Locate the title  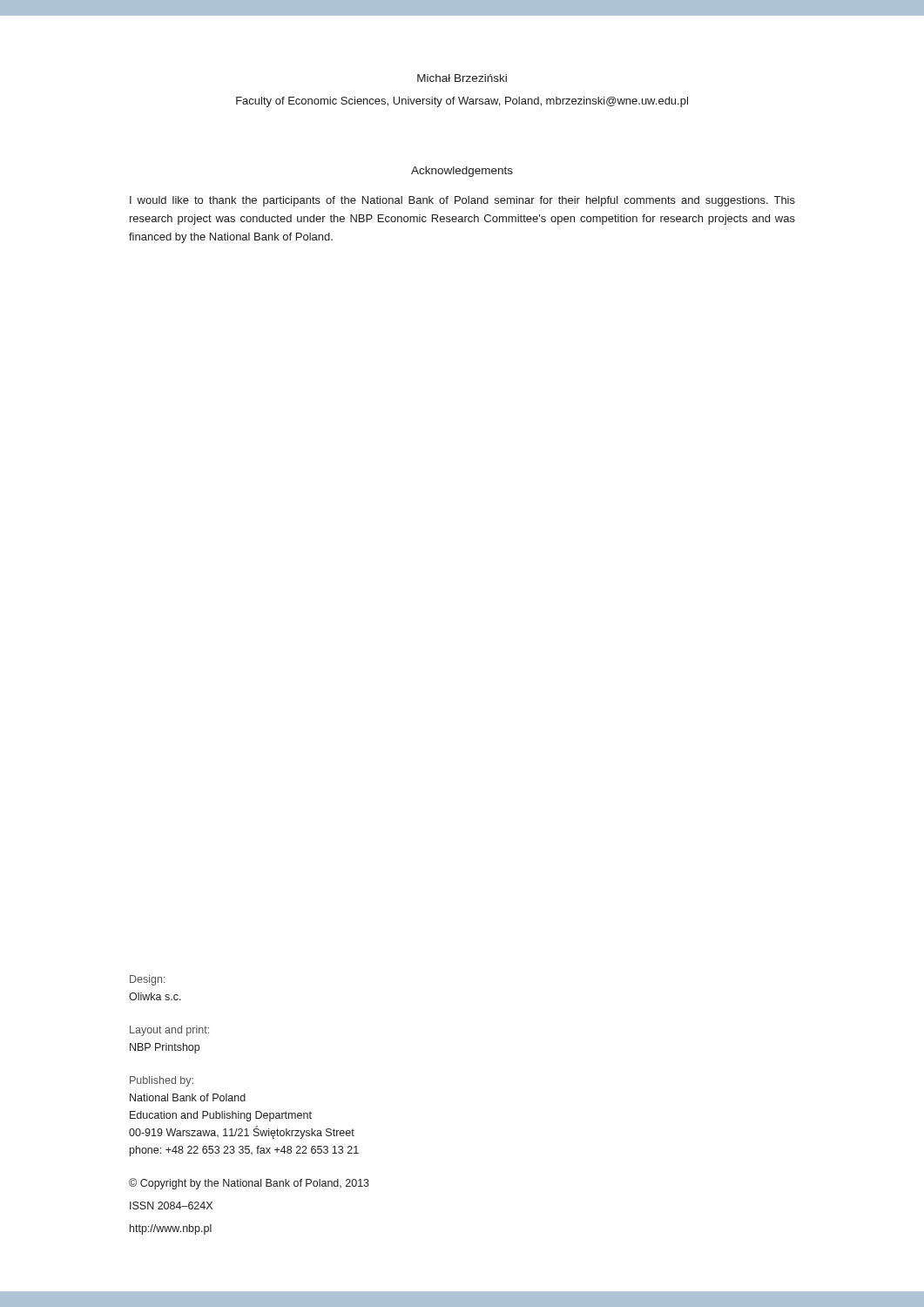[x=462, y=78]
